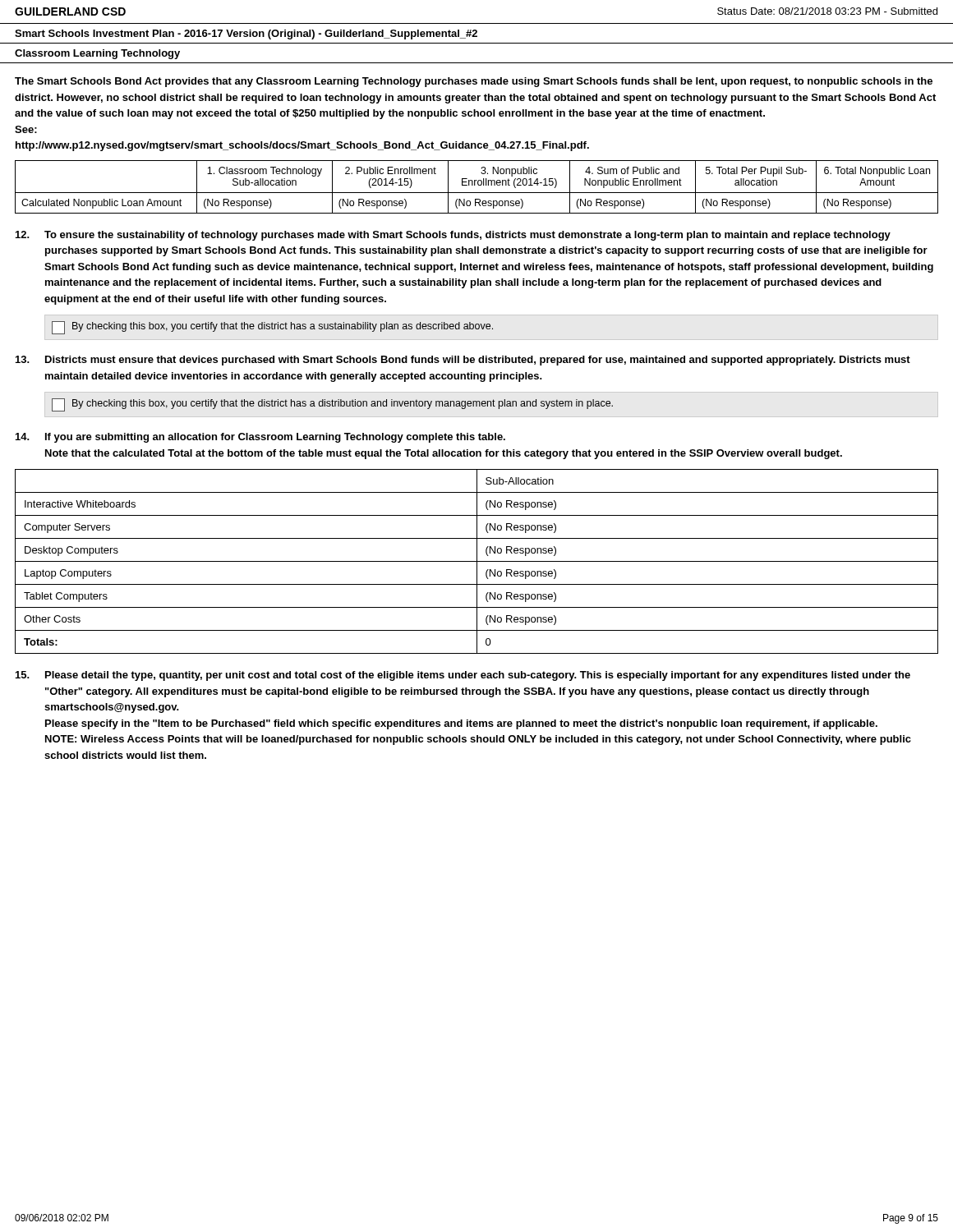
Task: Click on the block starting "14. If you are"
Action: [x=476, y=445]
